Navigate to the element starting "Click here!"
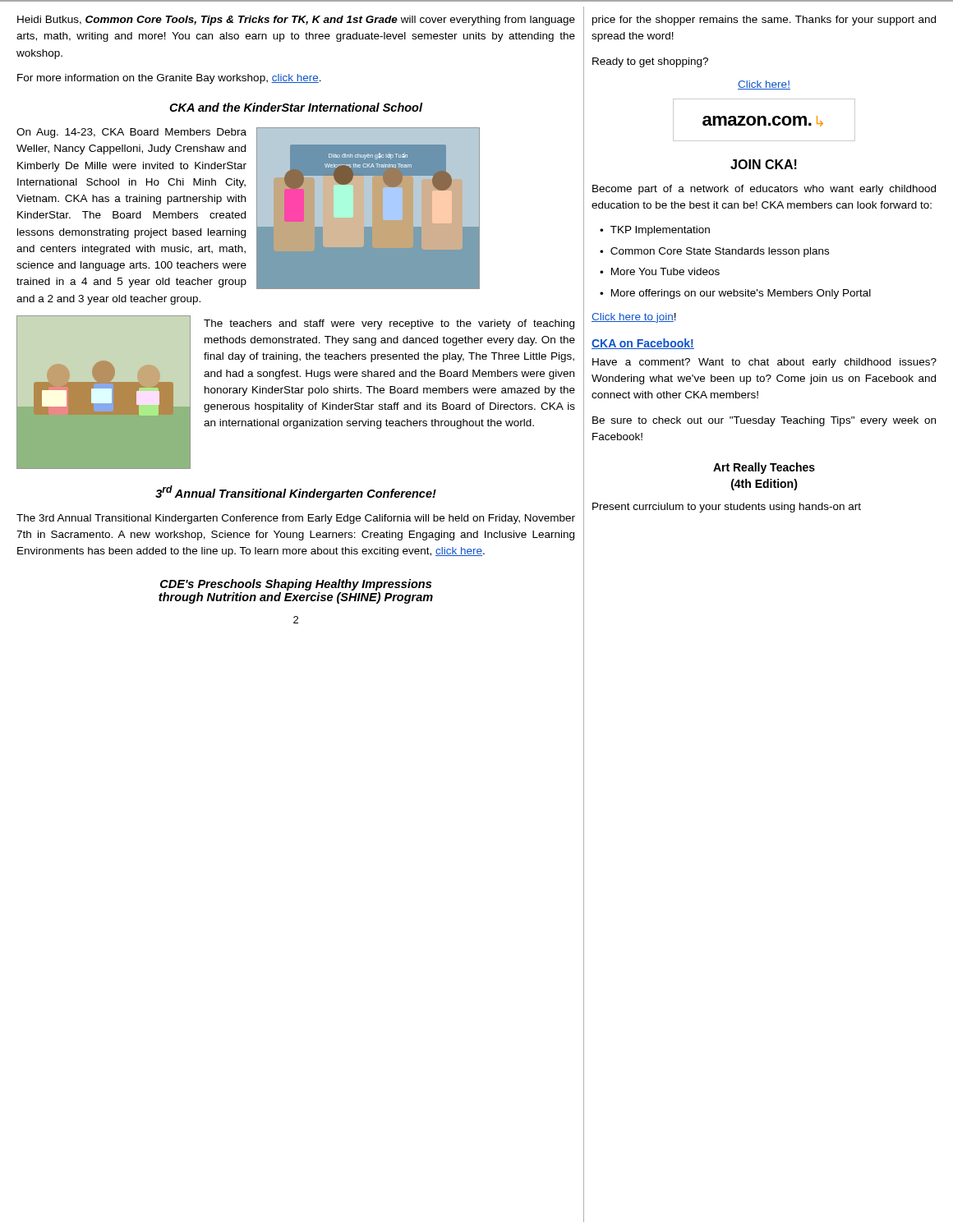The height and width of the screenshot is (1232, 953). click(x=764, y=84)
